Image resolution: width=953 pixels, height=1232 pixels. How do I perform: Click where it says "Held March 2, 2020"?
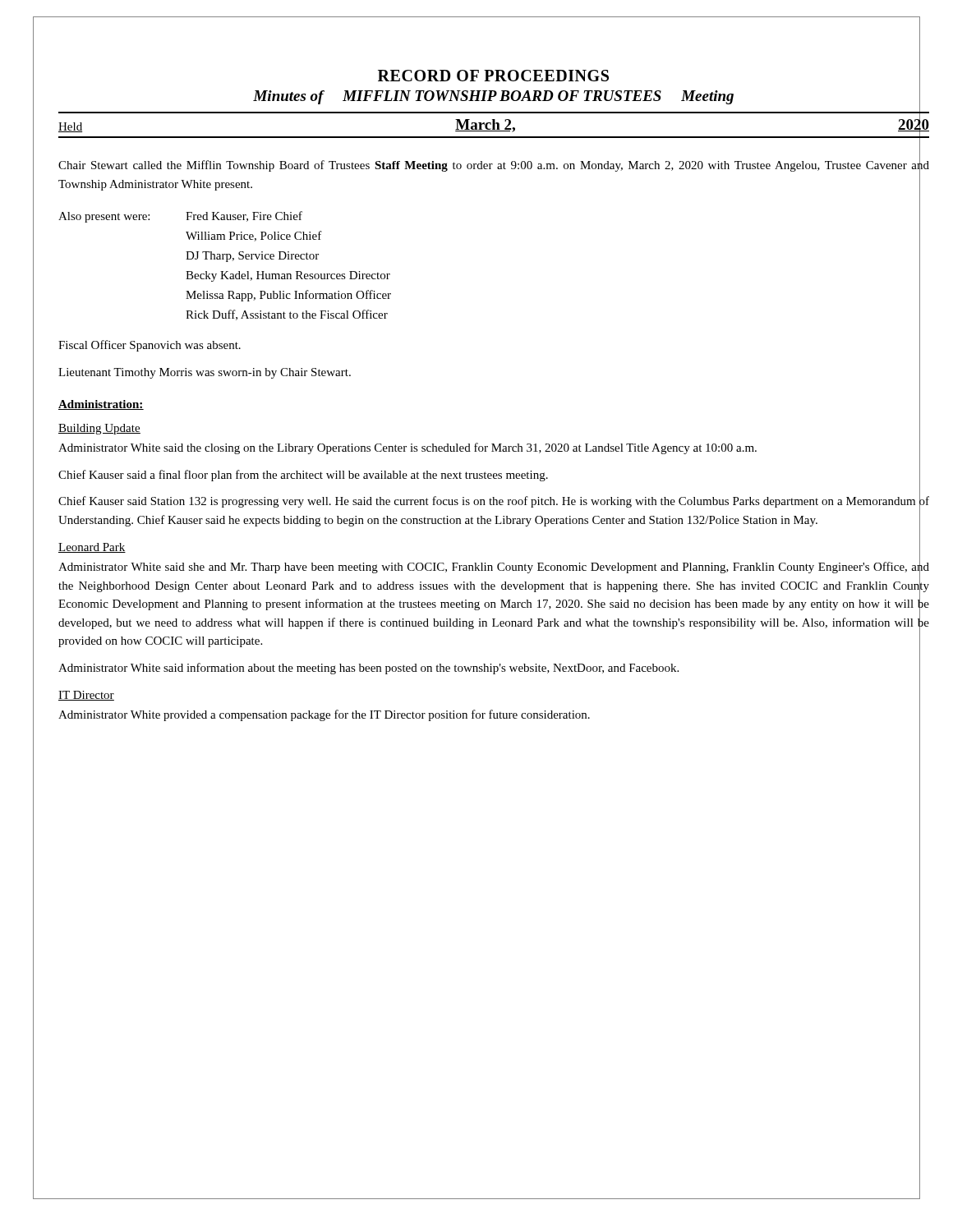pos(494,125)
